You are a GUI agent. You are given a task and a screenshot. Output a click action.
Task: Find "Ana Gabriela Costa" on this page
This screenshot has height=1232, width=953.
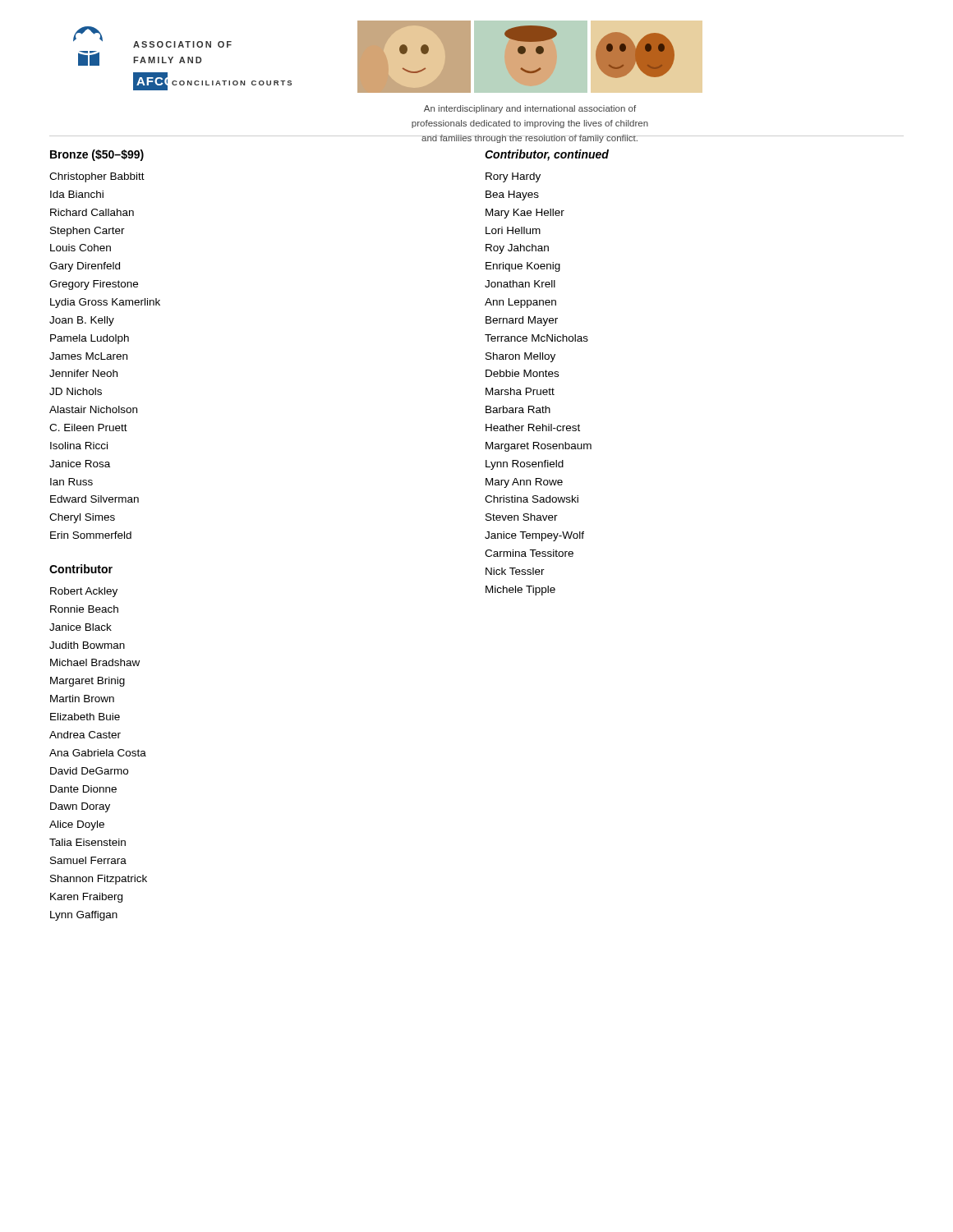(x=98, y=753)
